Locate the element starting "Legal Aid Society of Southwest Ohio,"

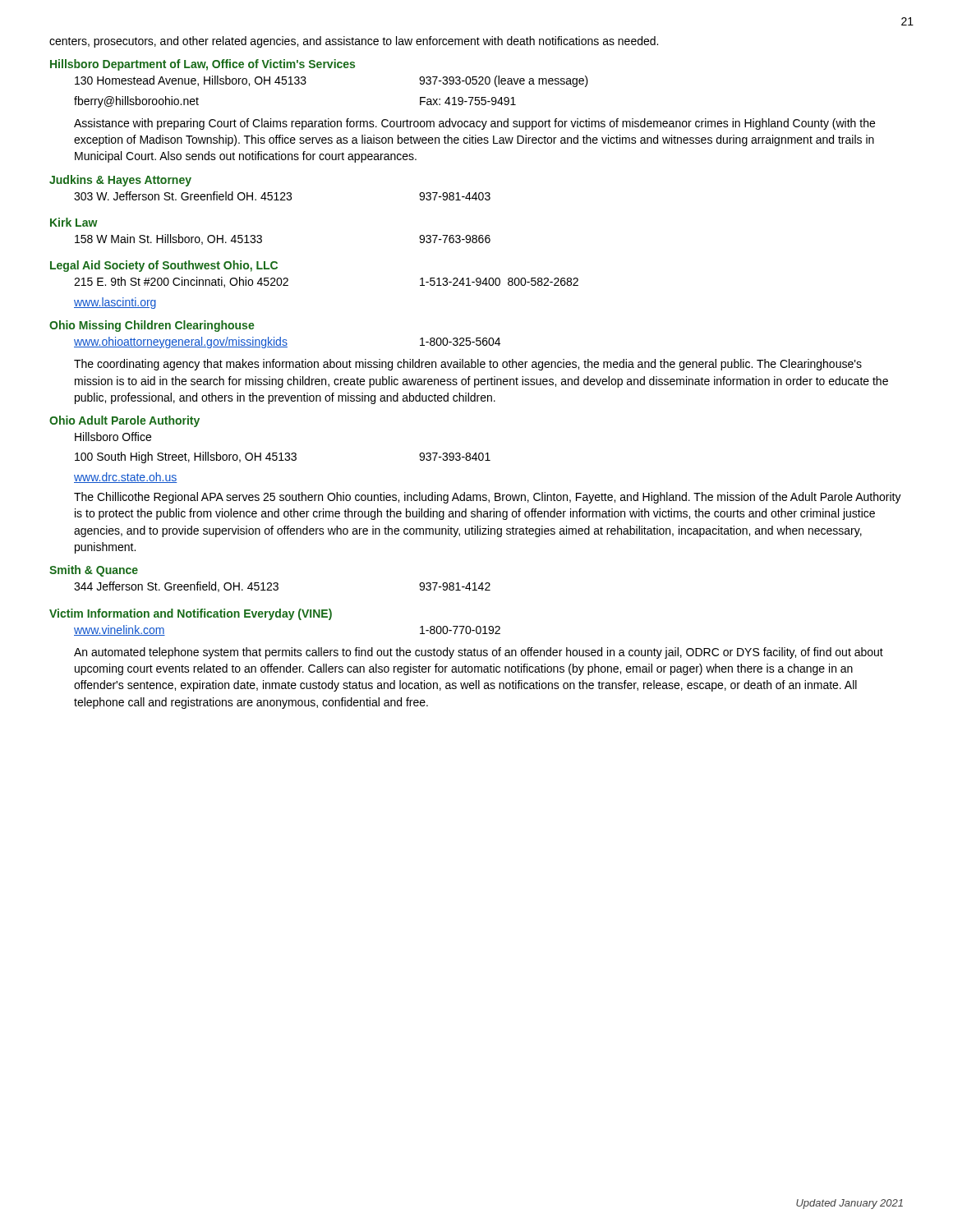(164, 266)
